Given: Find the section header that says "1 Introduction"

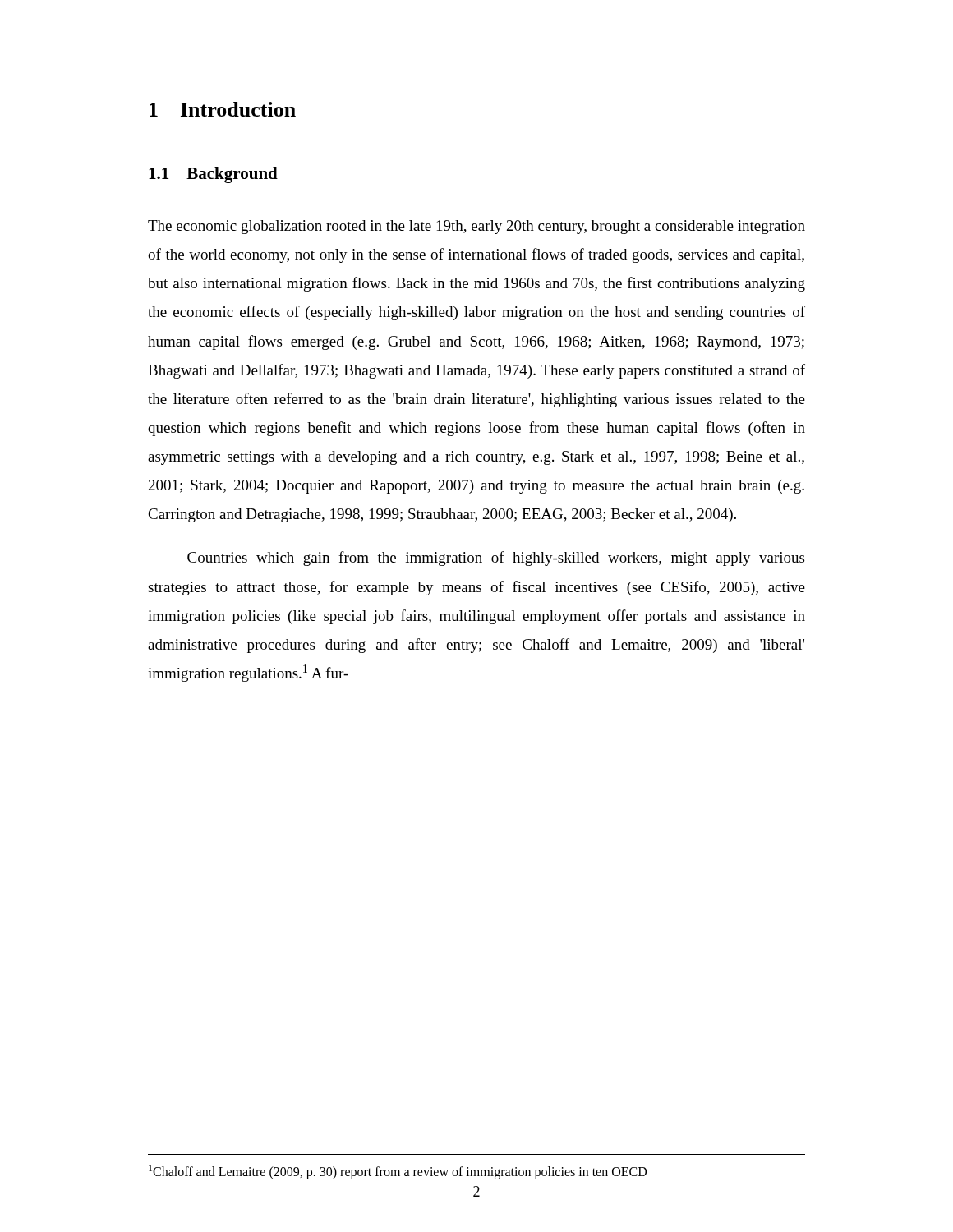Looking at the screenshot, I should point(222,110).
